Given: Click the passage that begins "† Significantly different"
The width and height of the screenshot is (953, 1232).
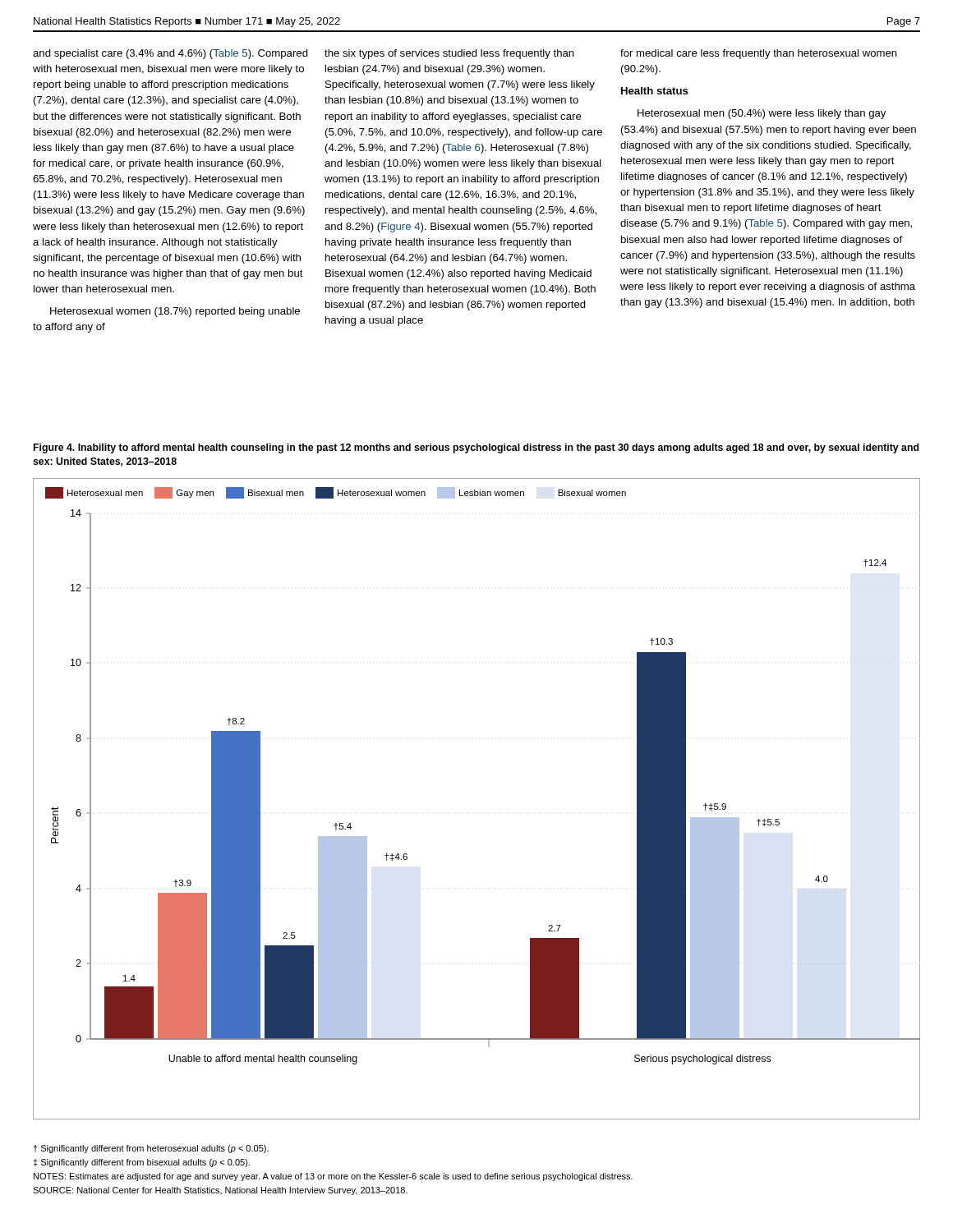Looking at the screenshot, I should point(476,1170).
